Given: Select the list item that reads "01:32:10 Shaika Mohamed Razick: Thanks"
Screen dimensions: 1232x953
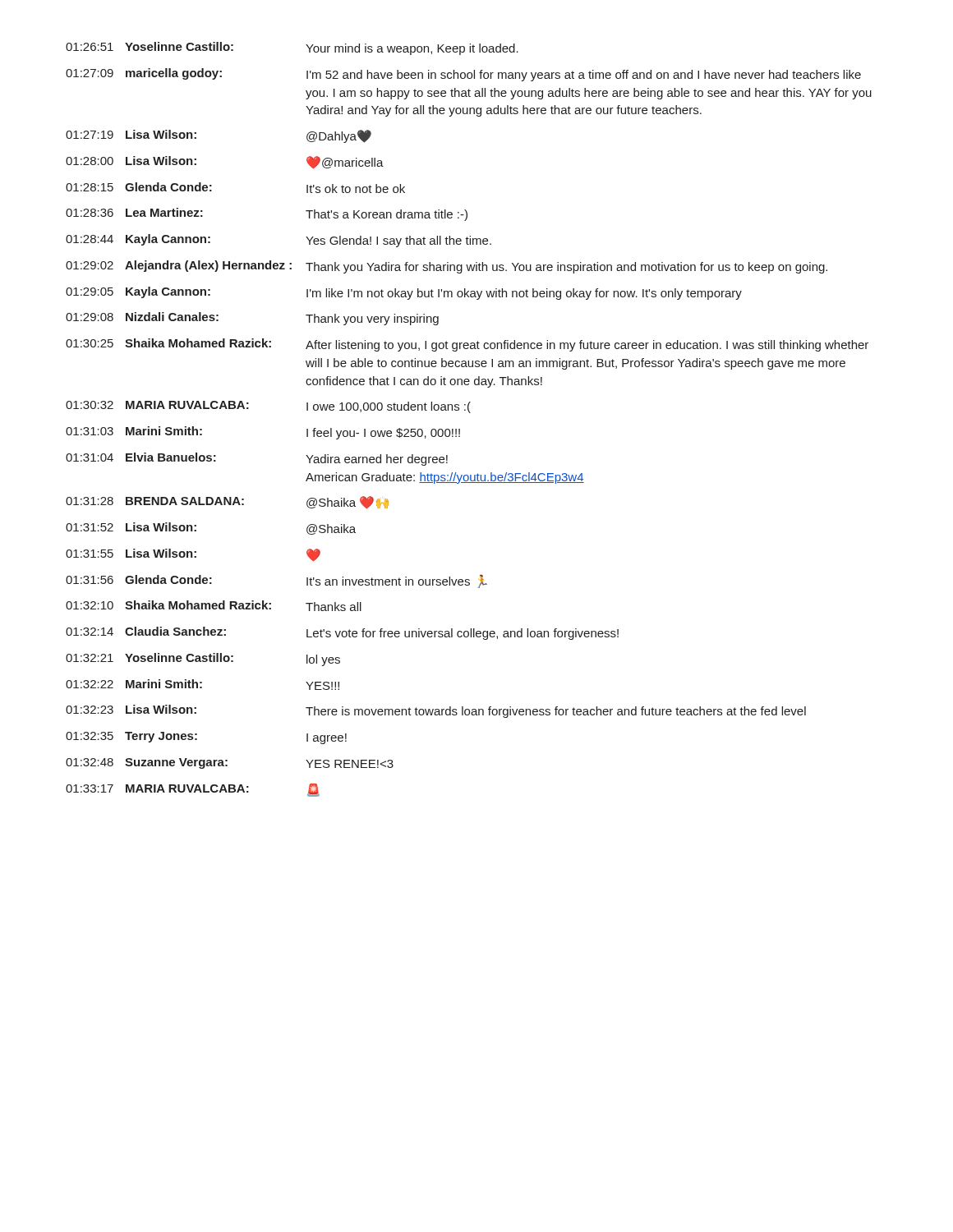Looking at the screenshot, I should 214,606.
